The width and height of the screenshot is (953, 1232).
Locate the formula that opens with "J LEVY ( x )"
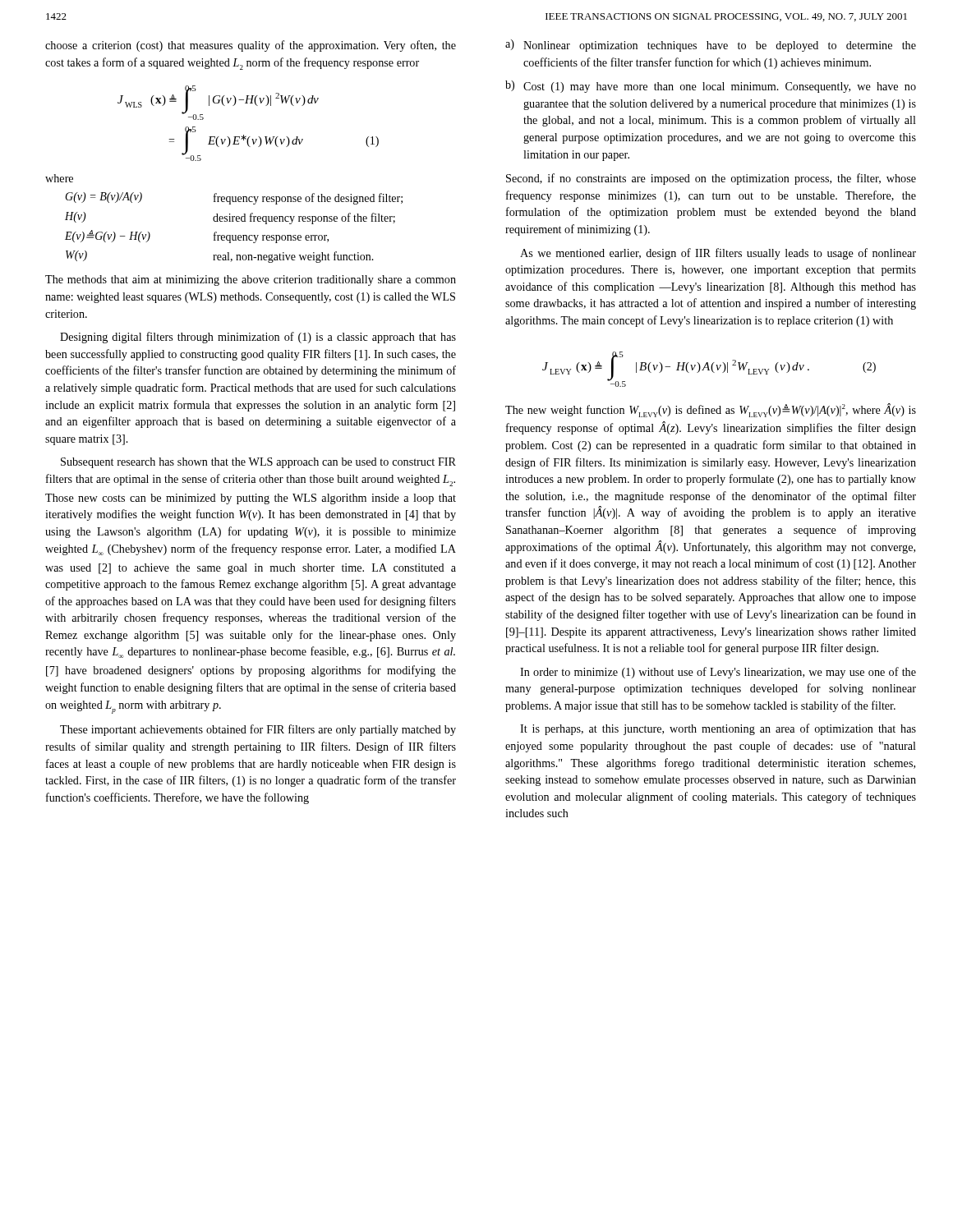coord(711,365)
